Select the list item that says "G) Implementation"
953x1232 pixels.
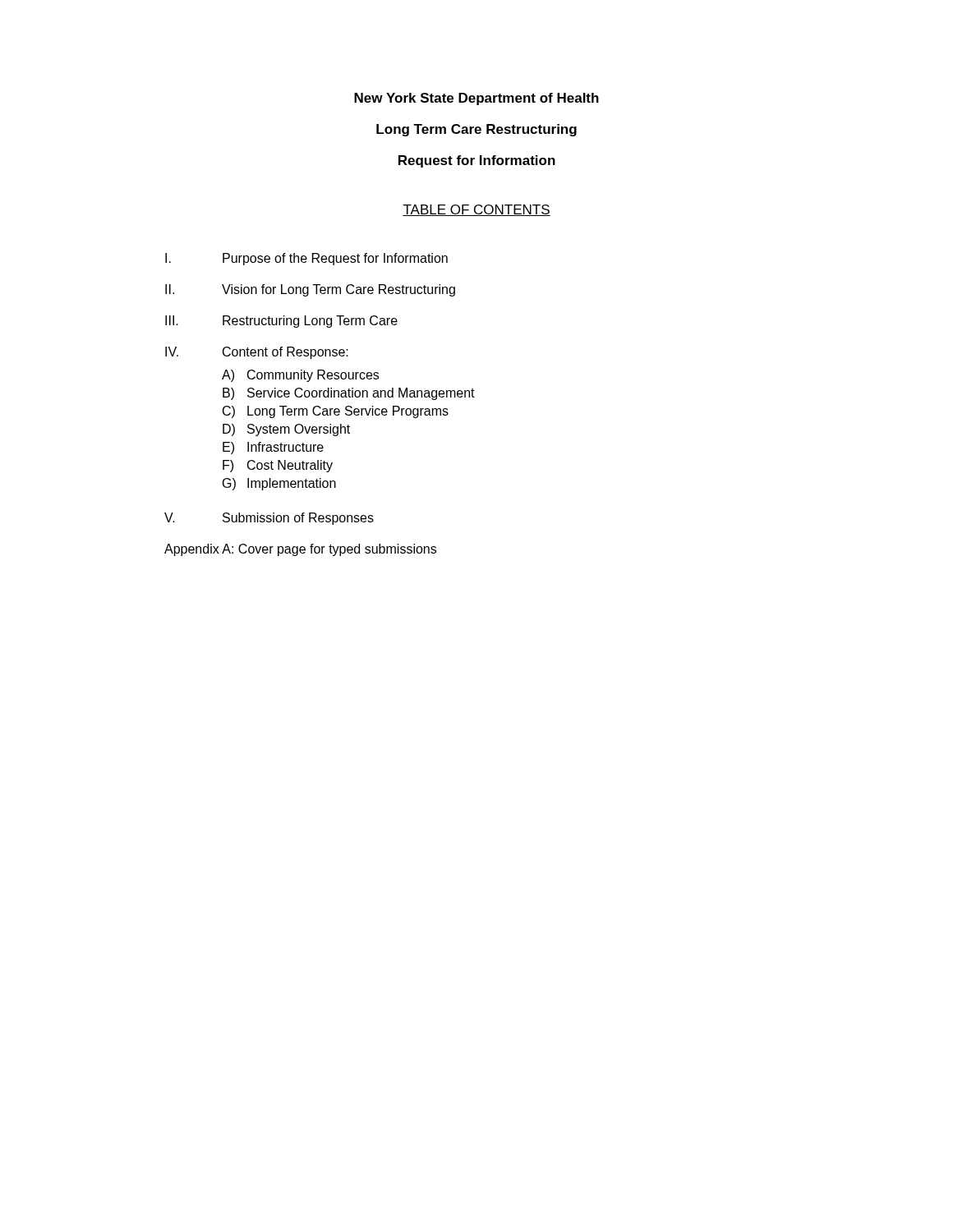[x=279, y=484]
